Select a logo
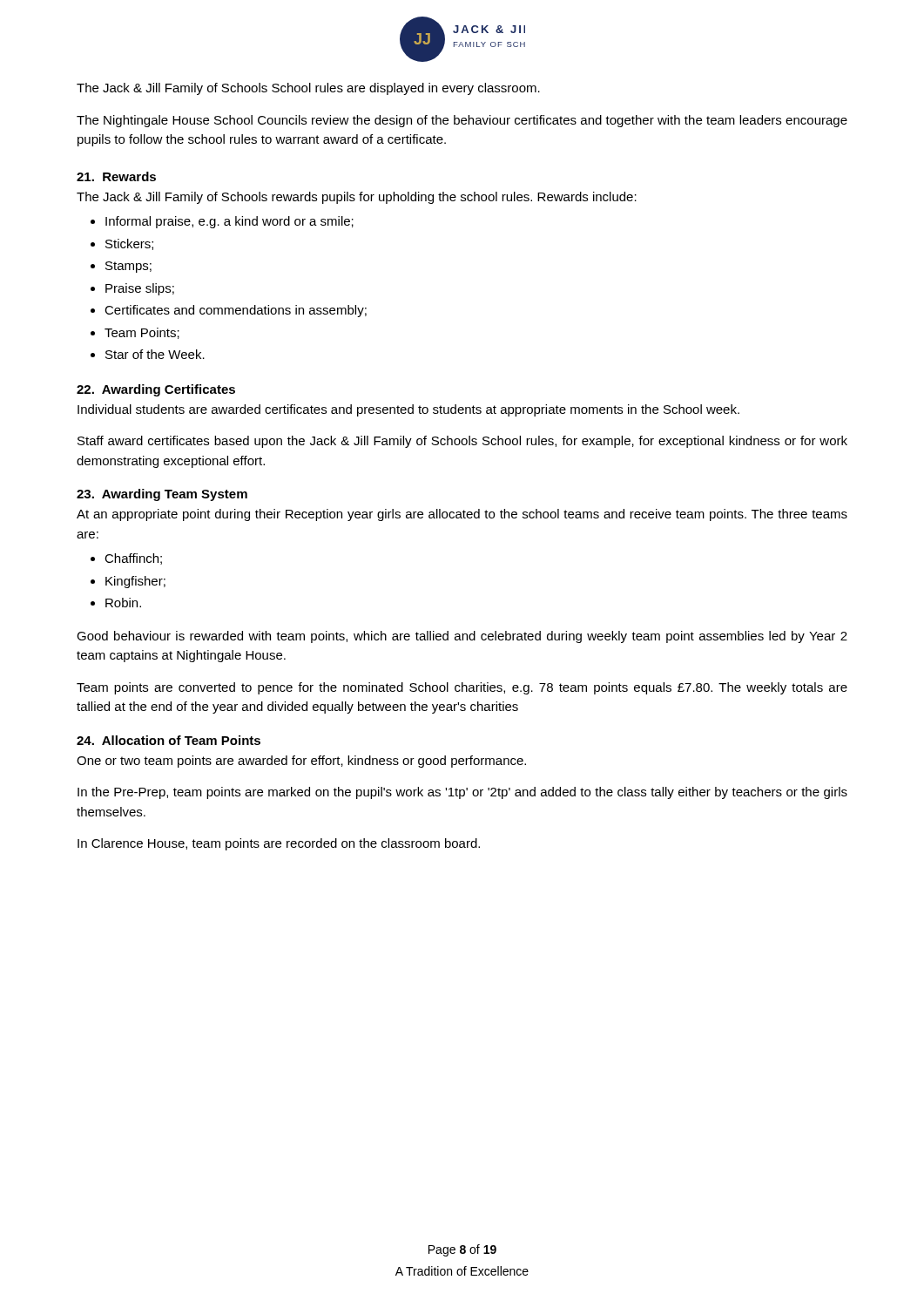Screen dimensions: 1307x924 [462, 40]
